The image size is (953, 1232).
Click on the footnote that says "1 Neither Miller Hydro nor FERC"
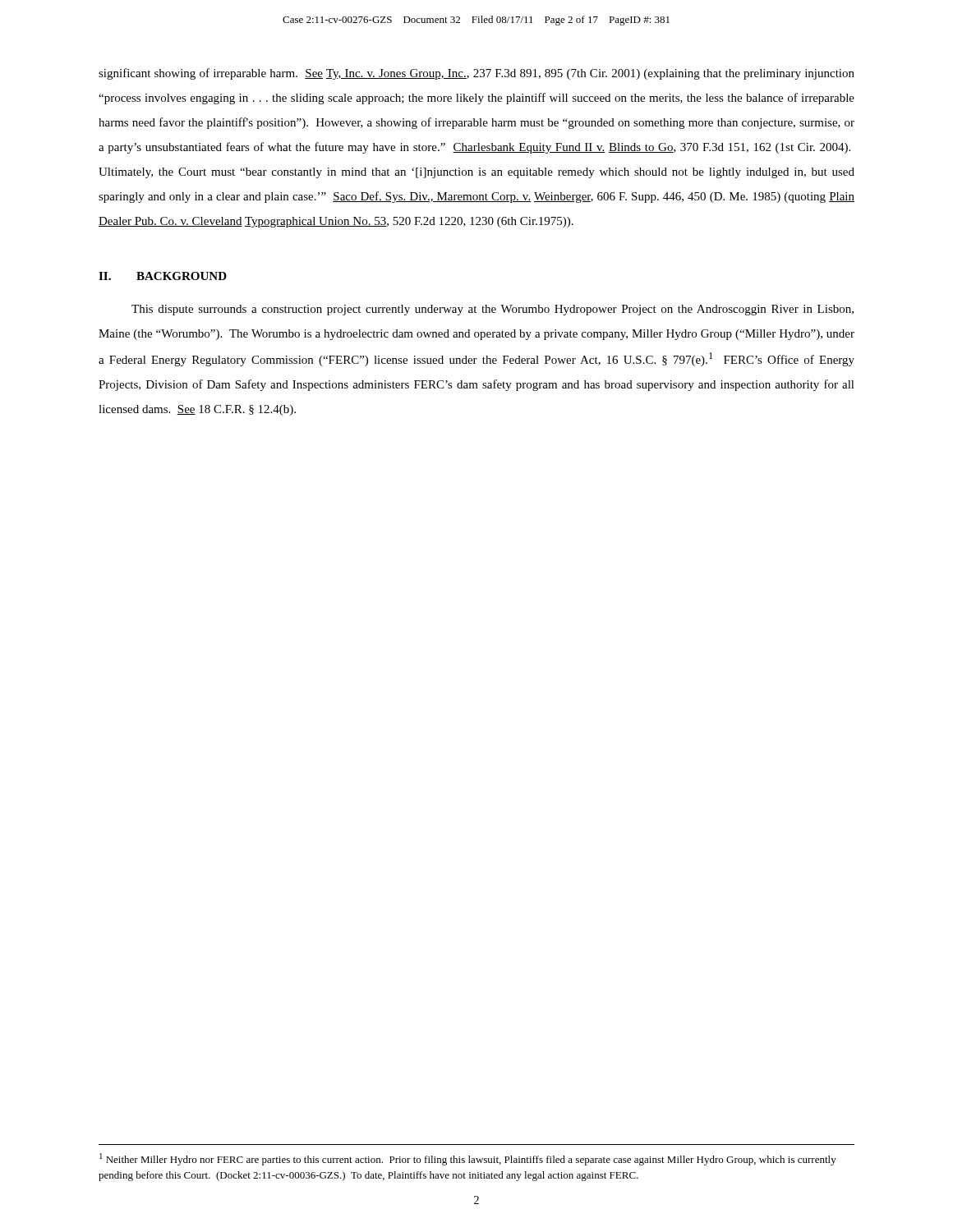click(x=467, y=1166)
